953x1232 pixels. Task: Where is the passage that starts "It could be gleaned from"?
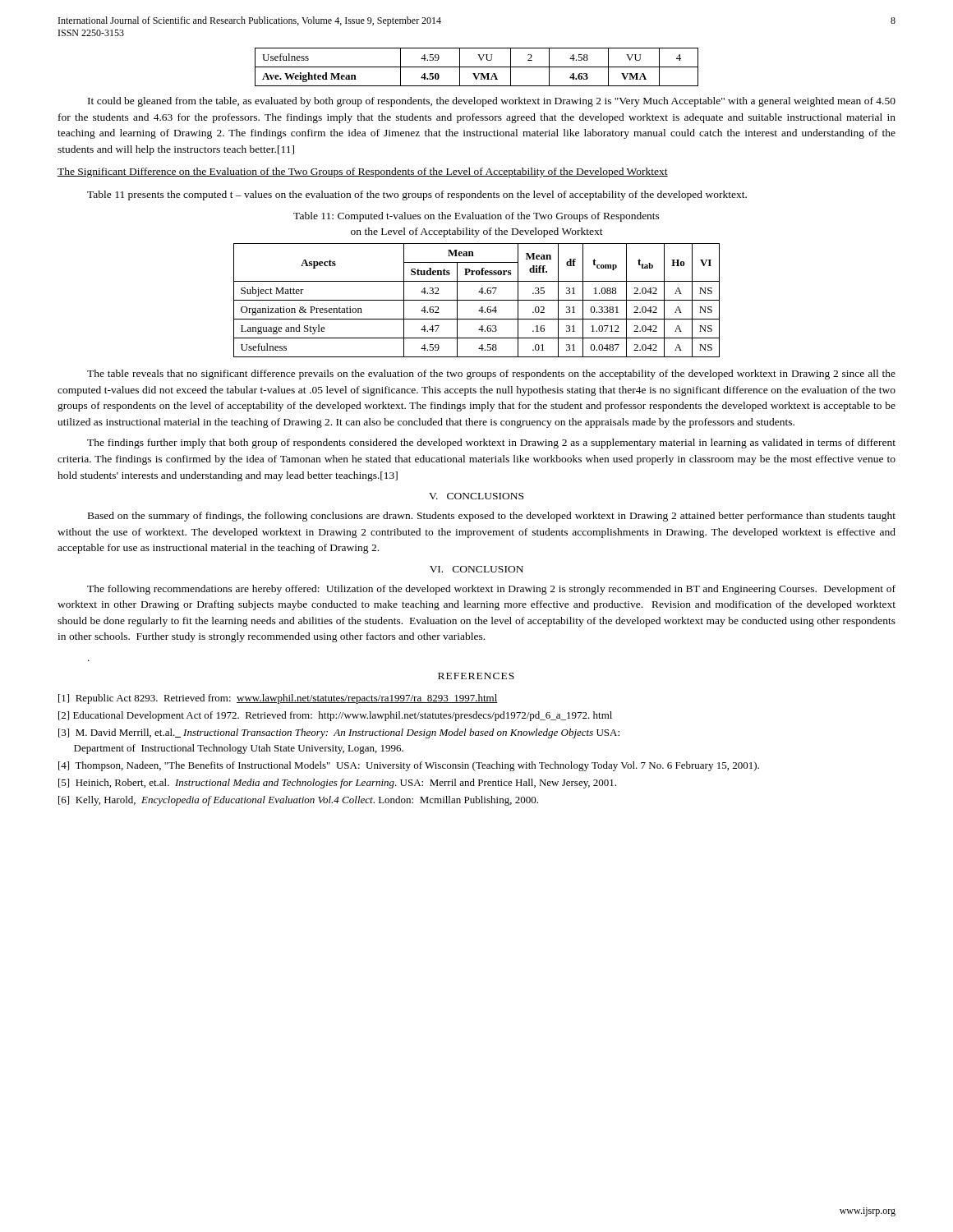476,125
